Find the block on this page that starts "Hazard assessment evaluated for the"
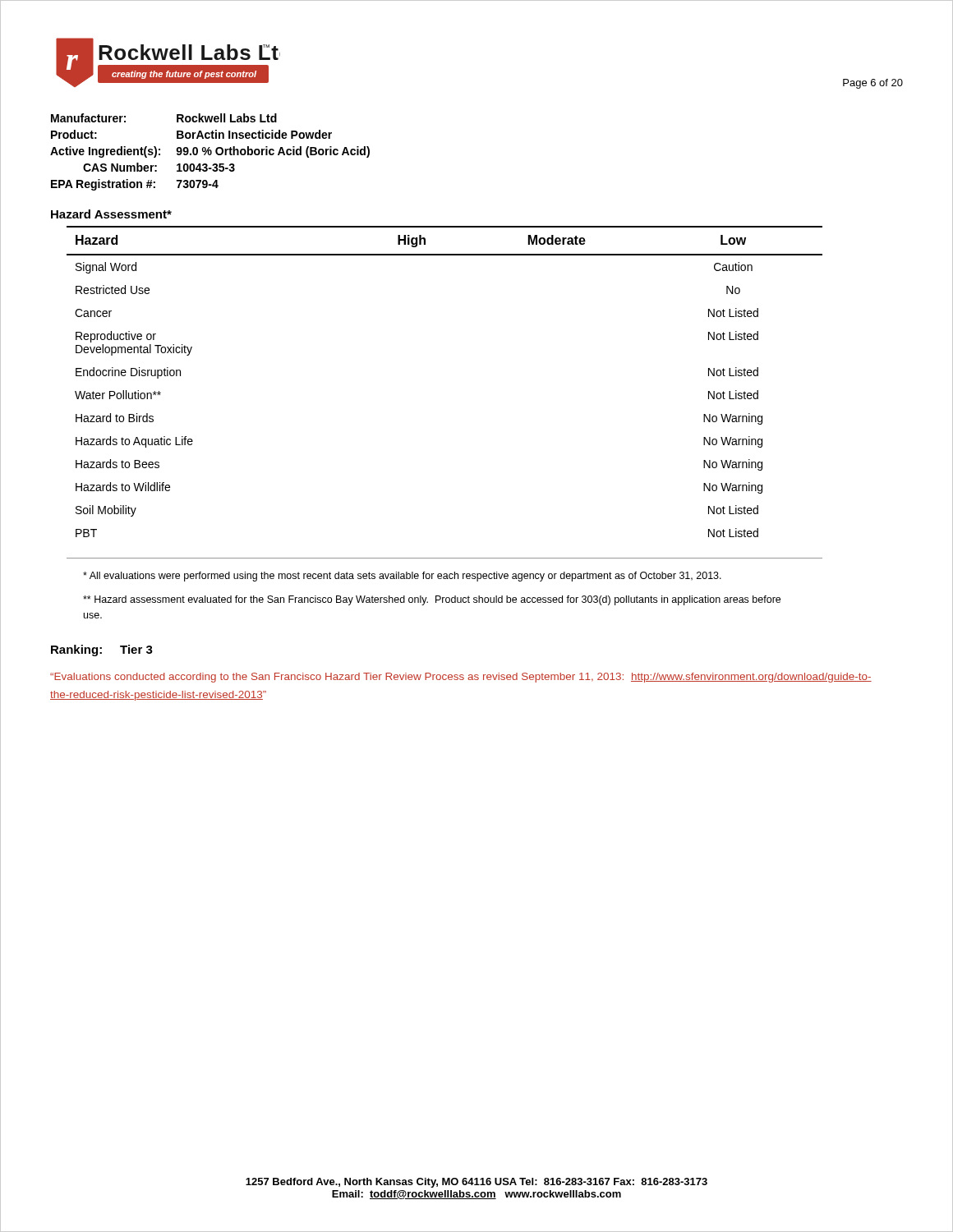This screenshot has height=1232, width=953. coord(432,607)
